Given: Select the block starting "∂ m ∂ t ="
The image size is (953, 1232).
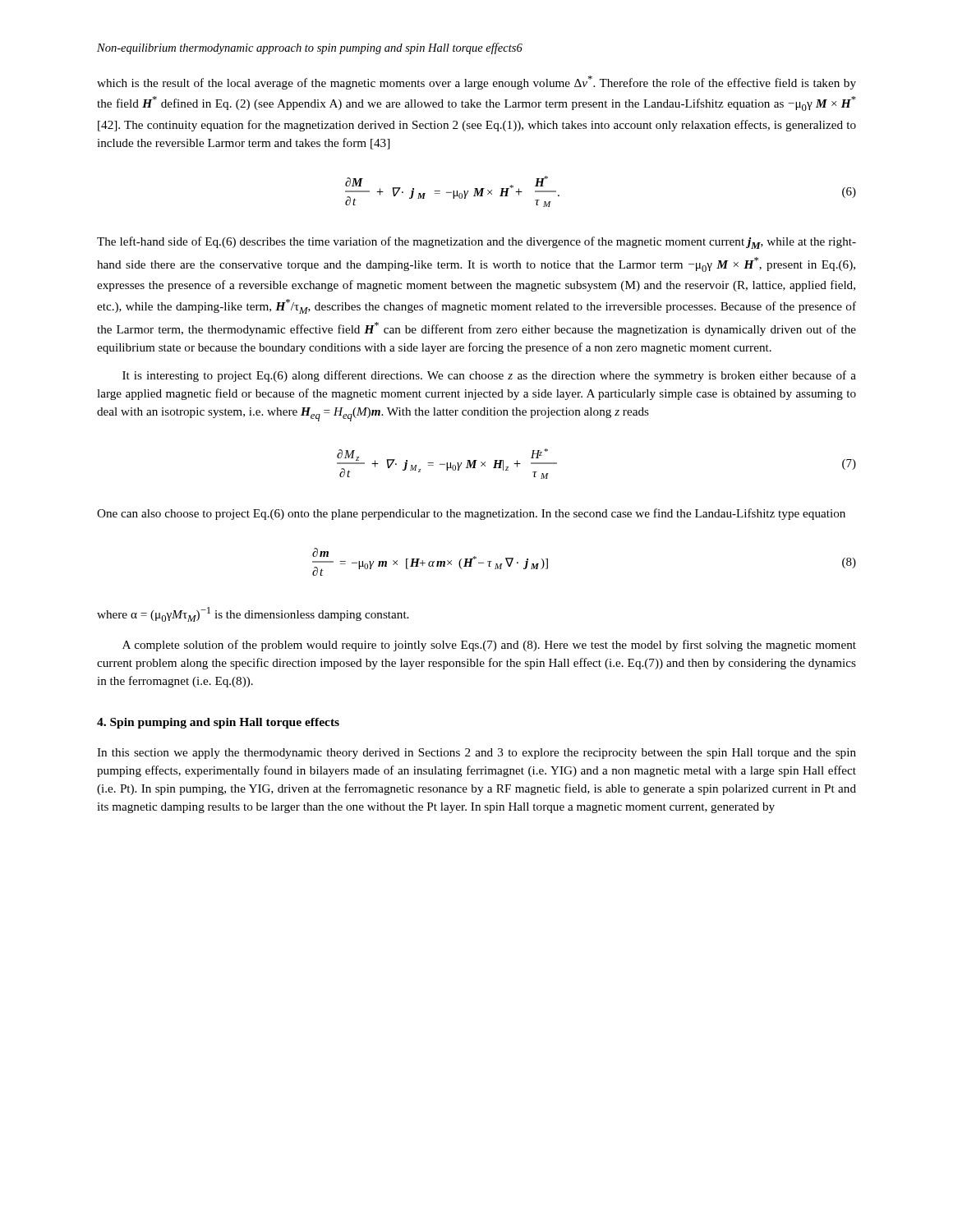Looking at the screenshot, I should coord(476,562).
